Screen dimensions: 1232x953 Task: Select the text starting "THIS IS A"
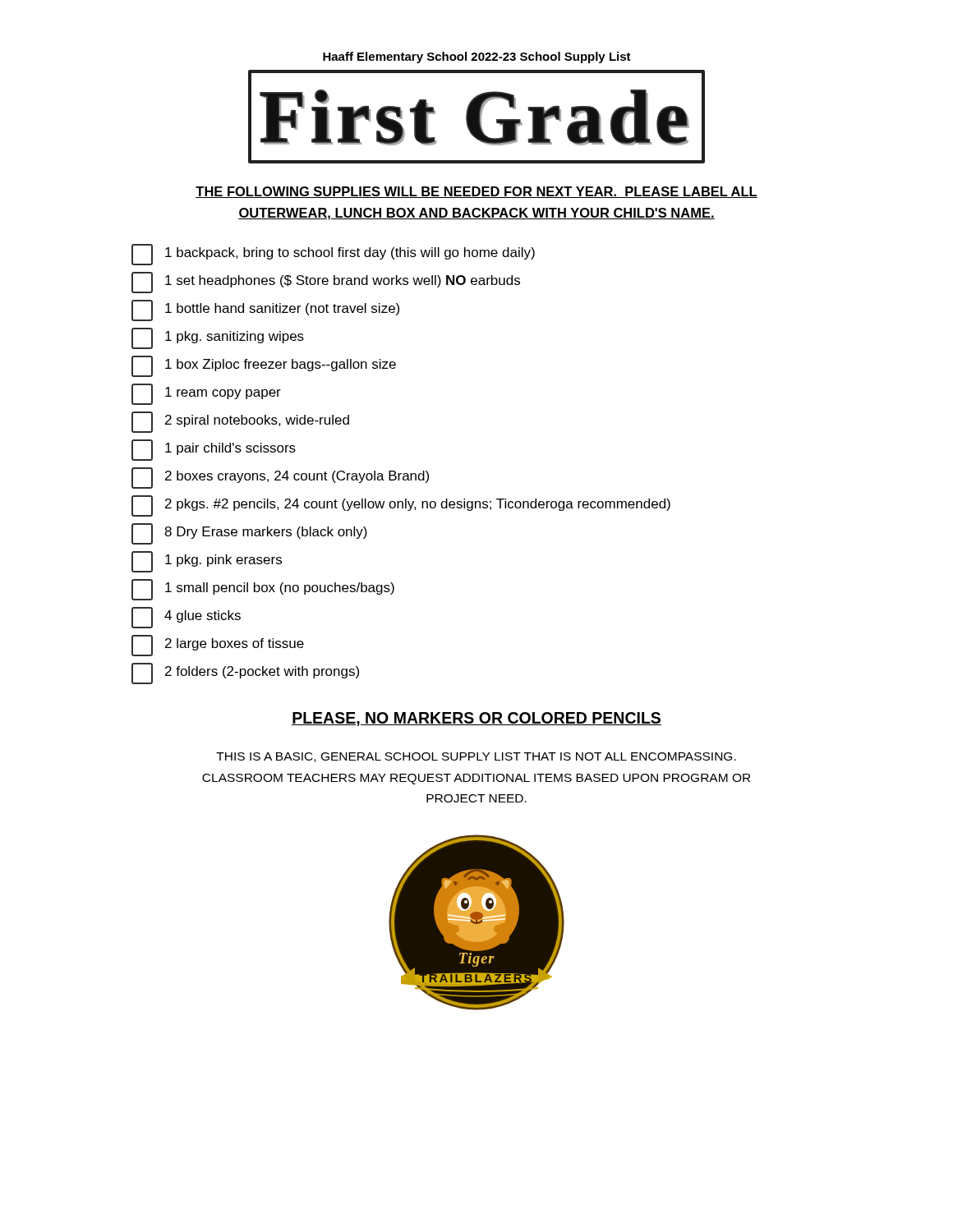point(476,777)
